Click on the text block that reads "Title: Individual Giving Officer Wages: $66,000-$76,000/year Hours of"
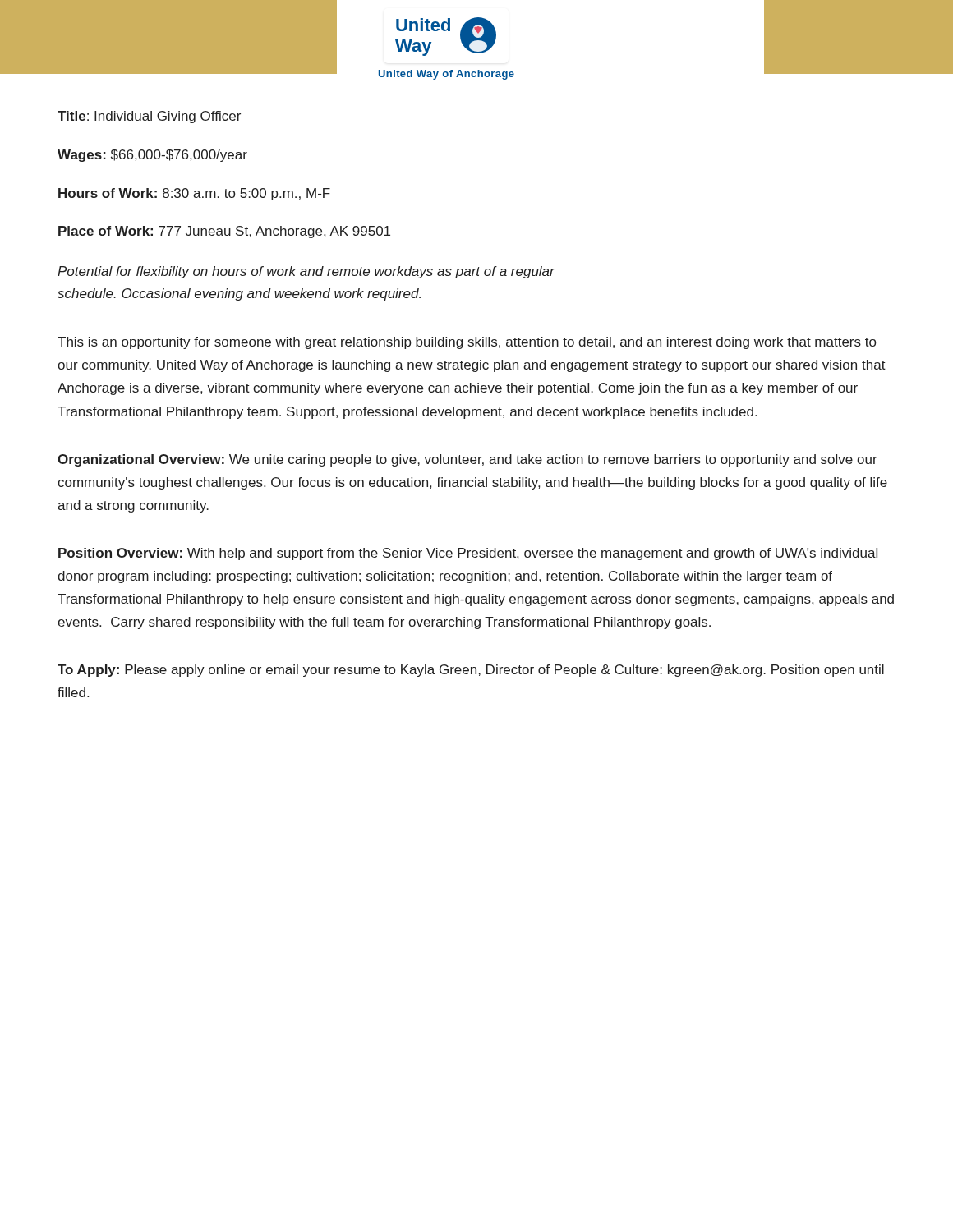This screenshot has width=953, height=1232. pyautogui.click(x=149, y=117)
